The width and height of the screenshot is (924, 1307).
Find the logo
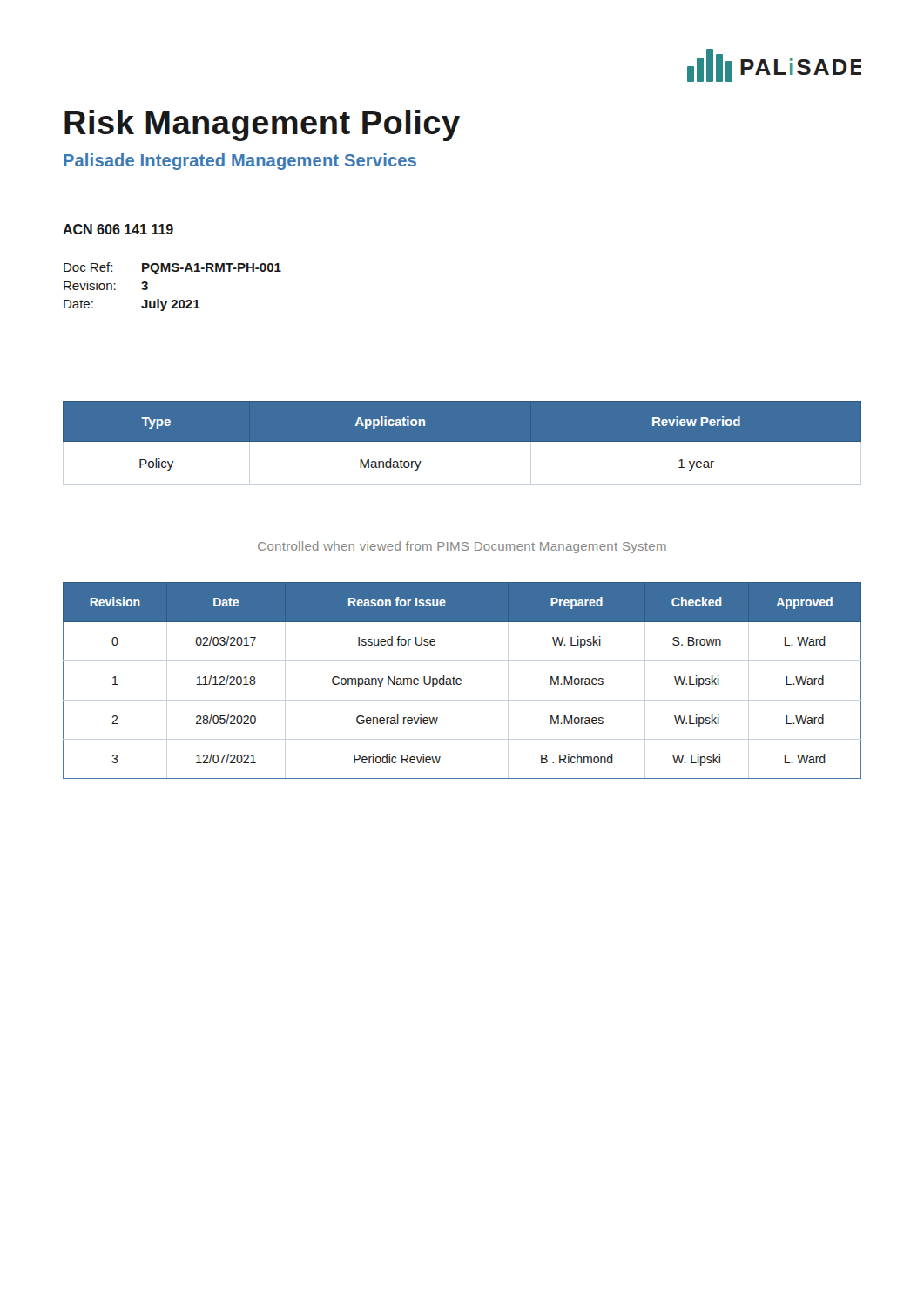coord(774,65)
